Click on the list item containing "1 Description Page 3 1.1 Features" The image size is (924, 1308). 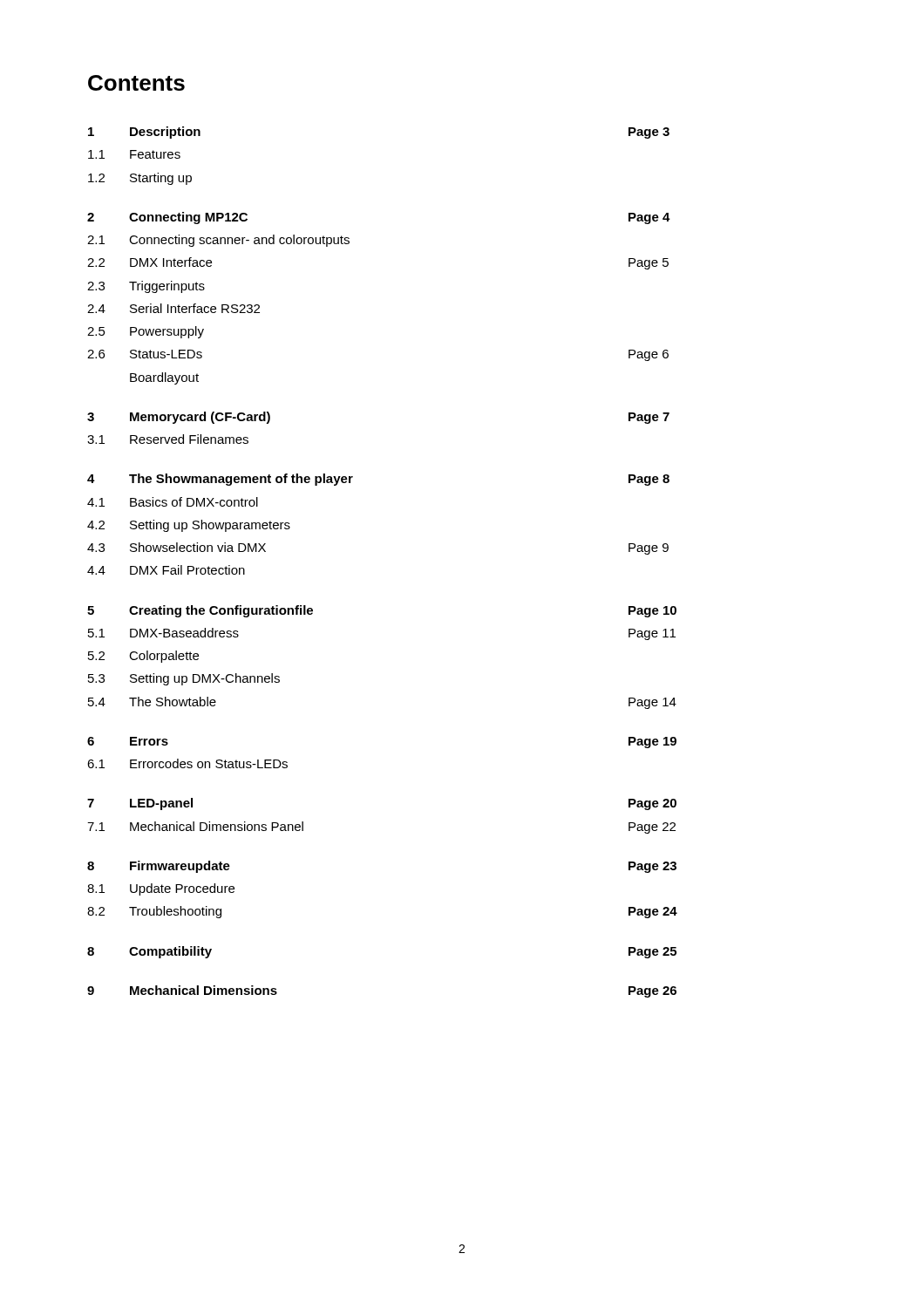(x=161, y=132)
